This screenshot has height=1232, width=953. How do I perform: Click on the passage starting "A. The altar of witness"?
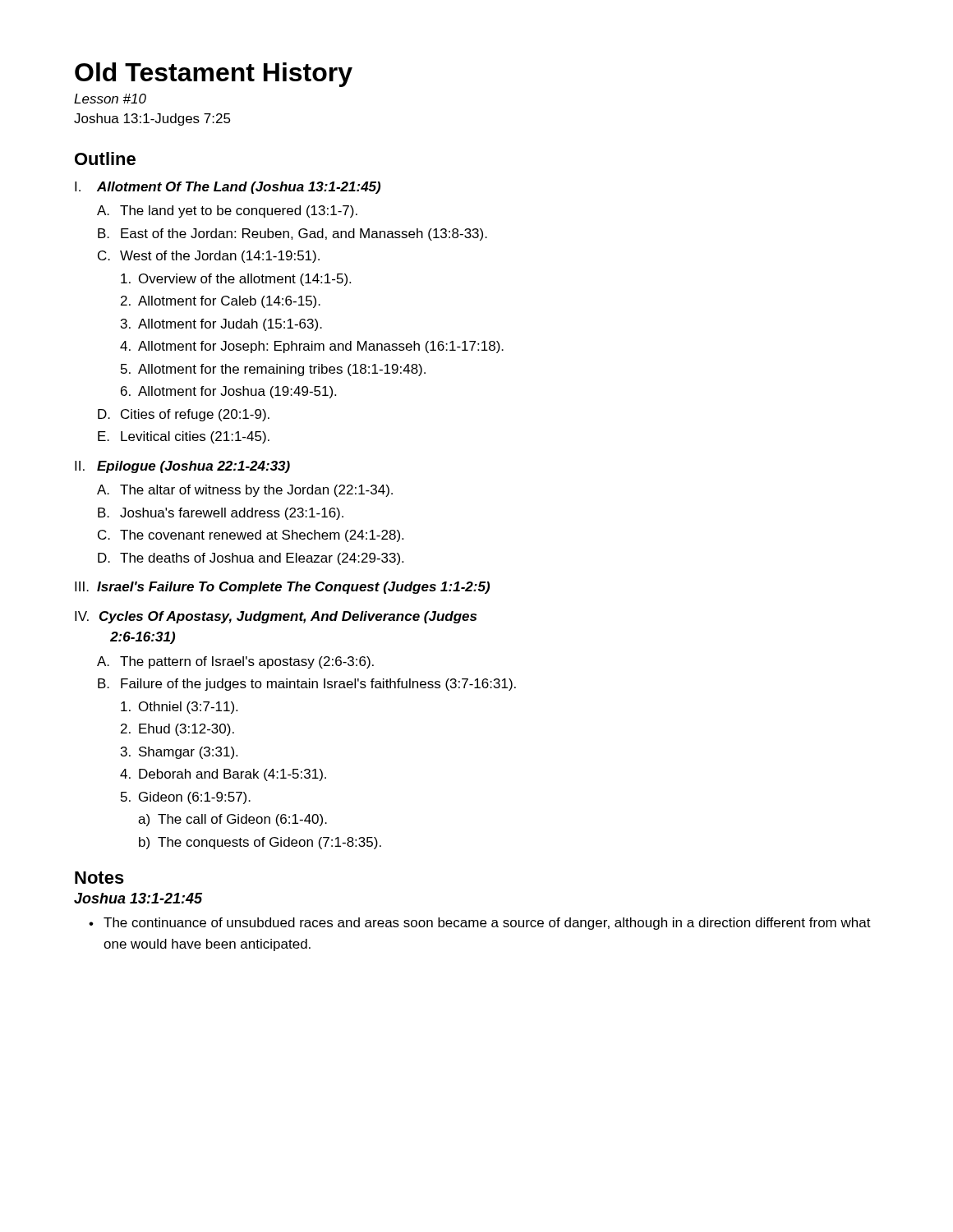[245, 491]
